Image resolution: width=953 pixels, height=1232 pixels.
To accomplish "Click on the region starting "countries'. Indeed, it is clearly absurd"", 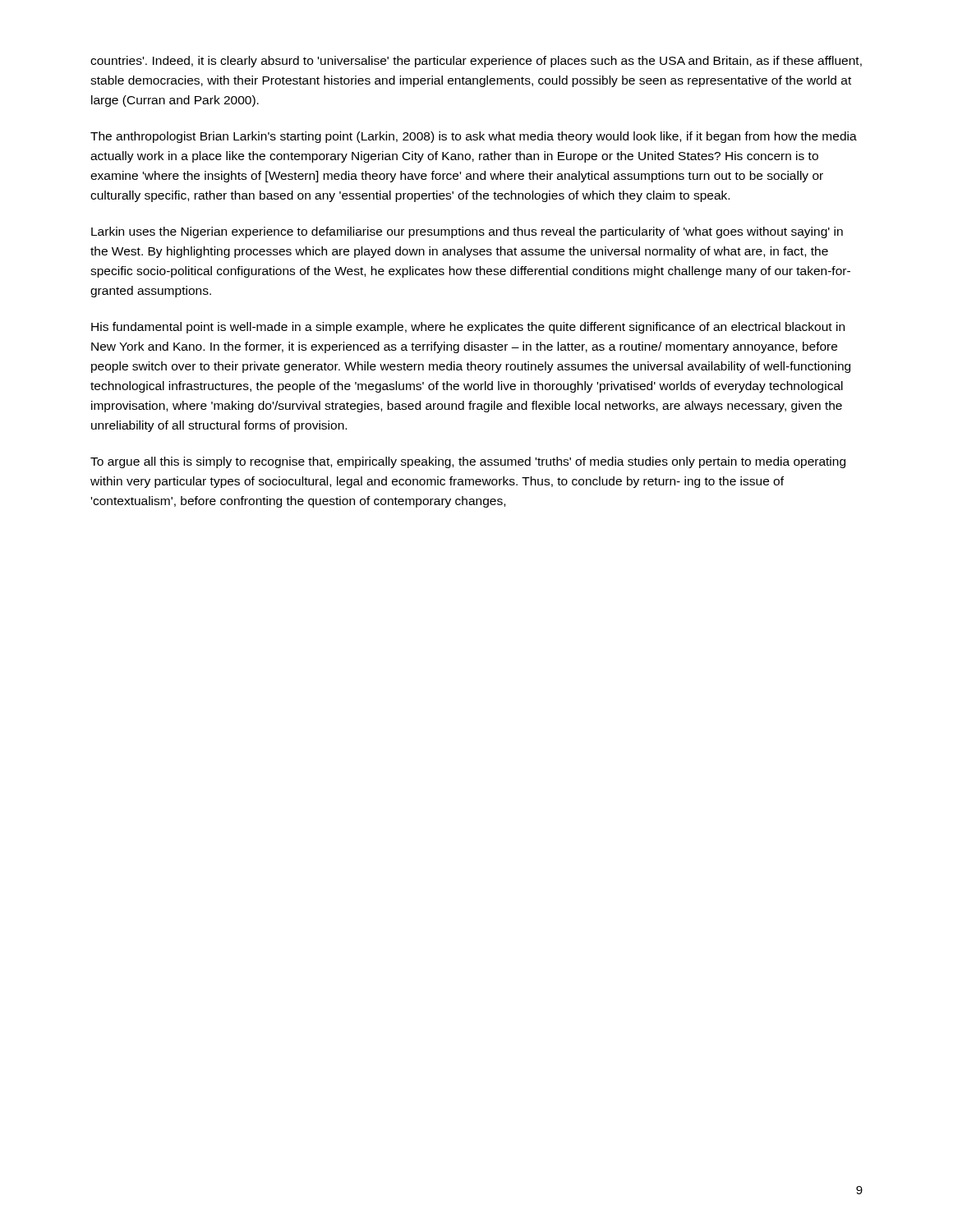I will 476,80.
